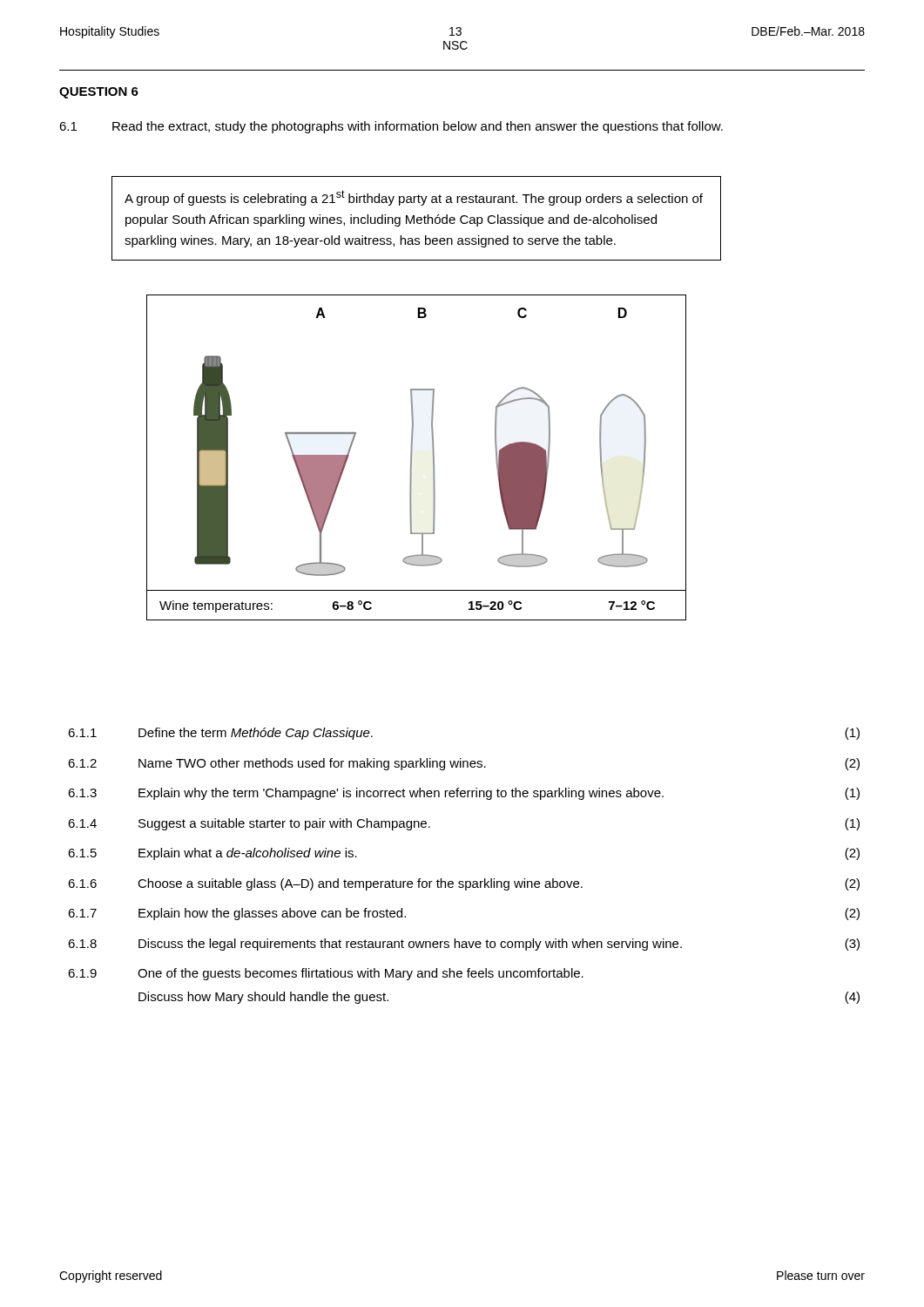The height and width of the screenshot is (1307, 924).
Task: Click on the text block starting "6.1.7 Explain how"
Action: point(82,914)
